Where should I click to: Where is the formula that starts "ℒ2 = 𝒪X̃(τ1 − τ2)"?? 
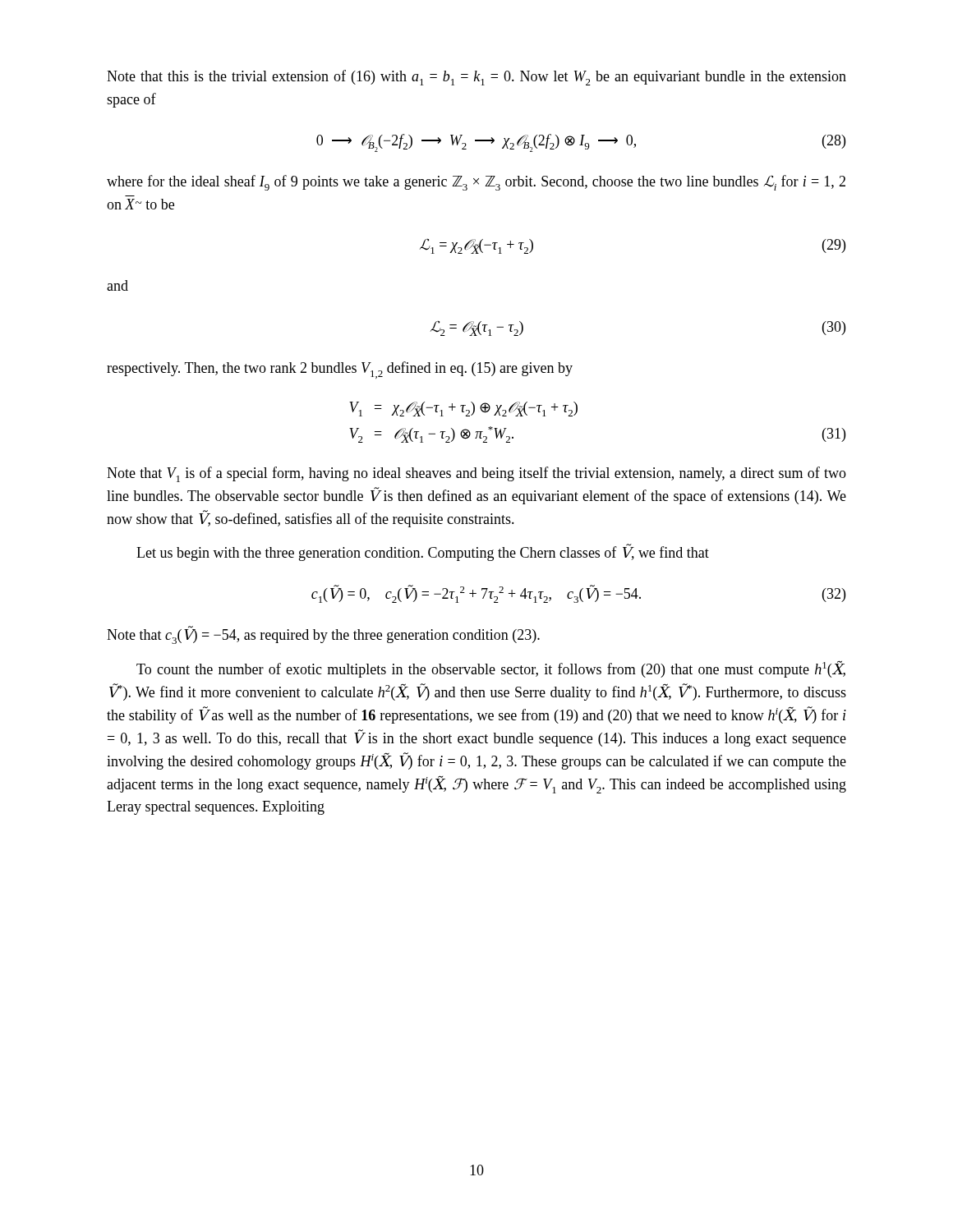472,328
